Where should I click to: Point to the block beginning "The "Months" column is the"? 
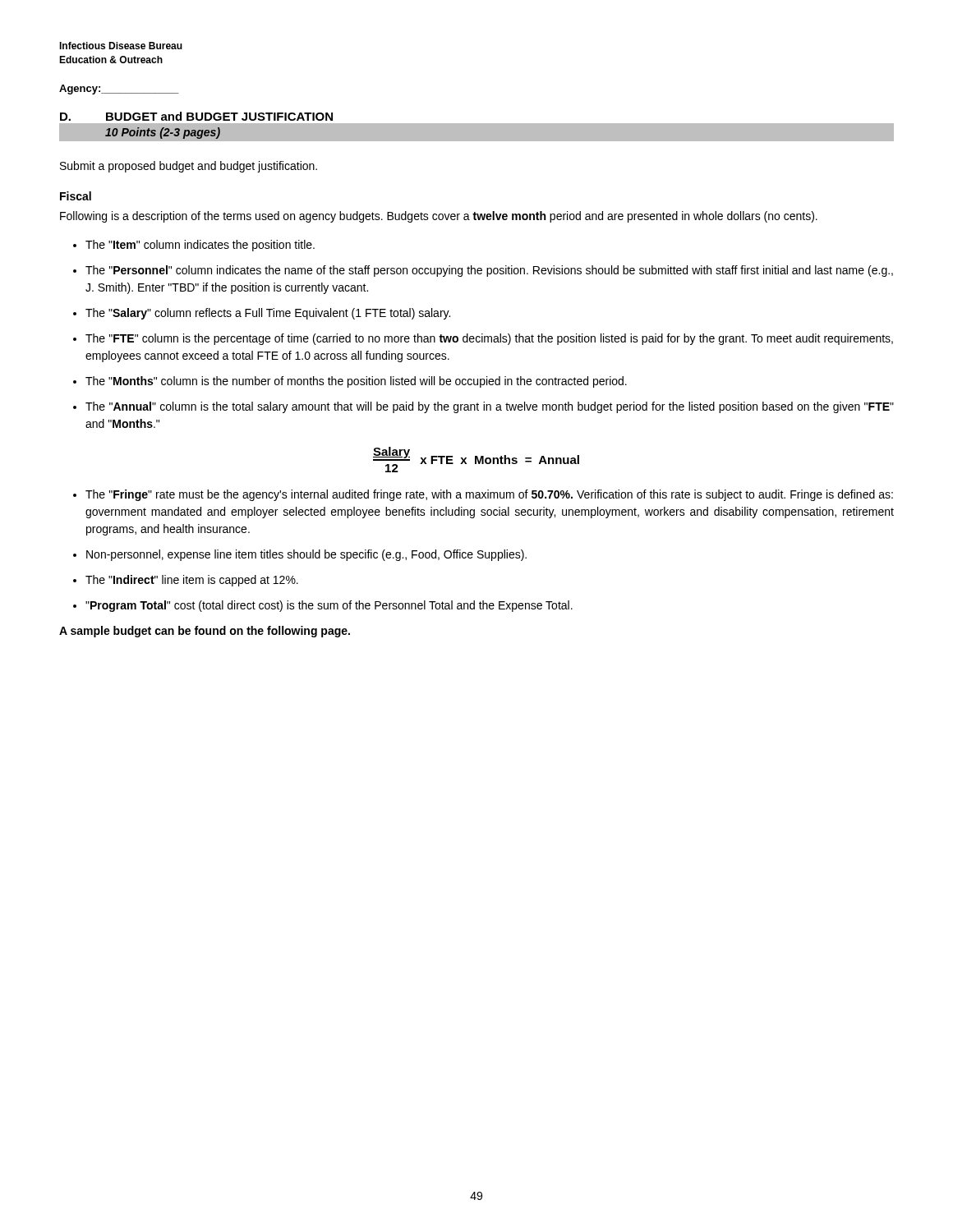point(490,381)
